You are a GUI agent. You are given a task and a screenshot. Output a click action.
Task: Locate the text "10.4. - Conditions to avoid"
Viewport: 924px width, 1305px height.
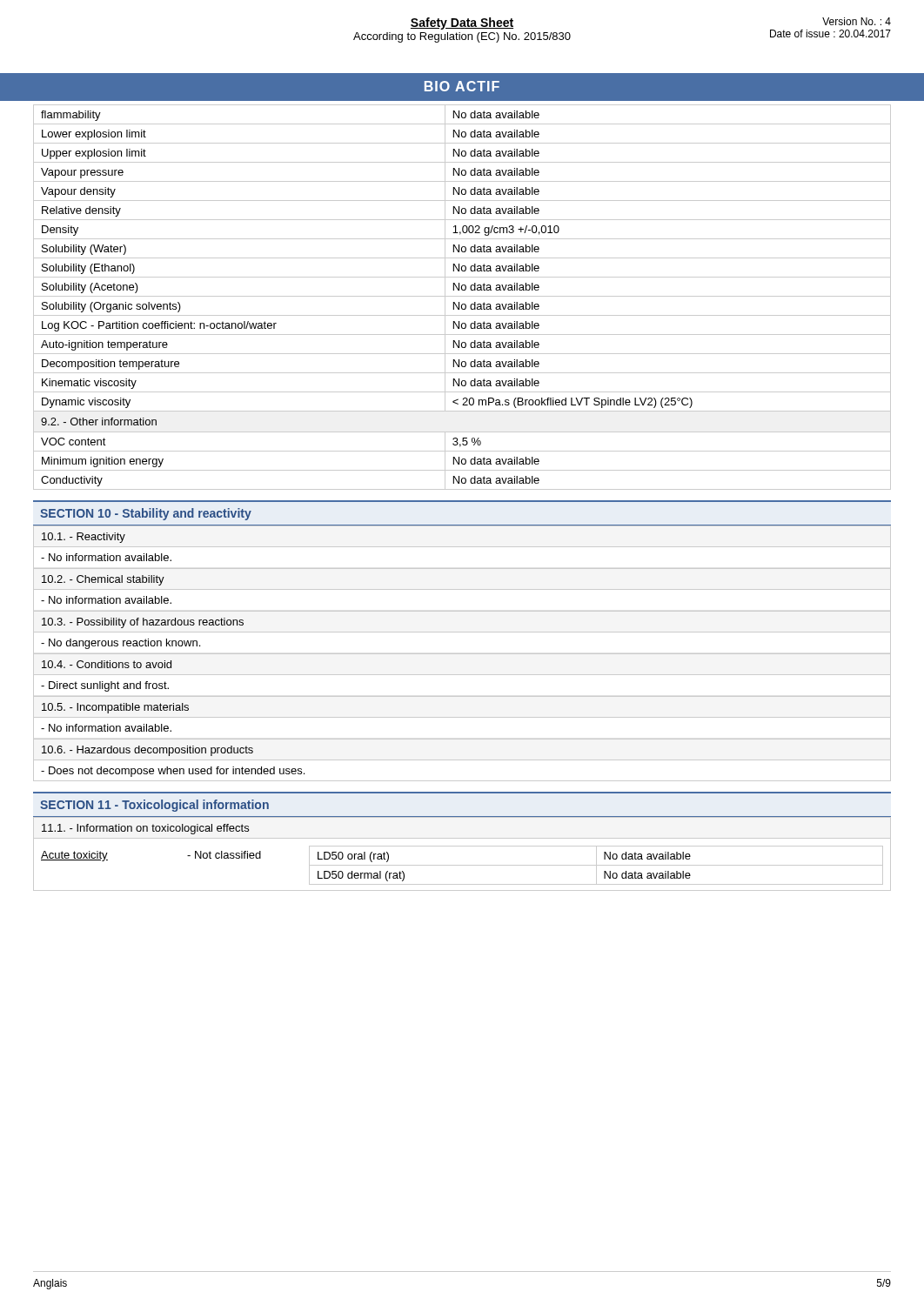click(x=107, y=664)
